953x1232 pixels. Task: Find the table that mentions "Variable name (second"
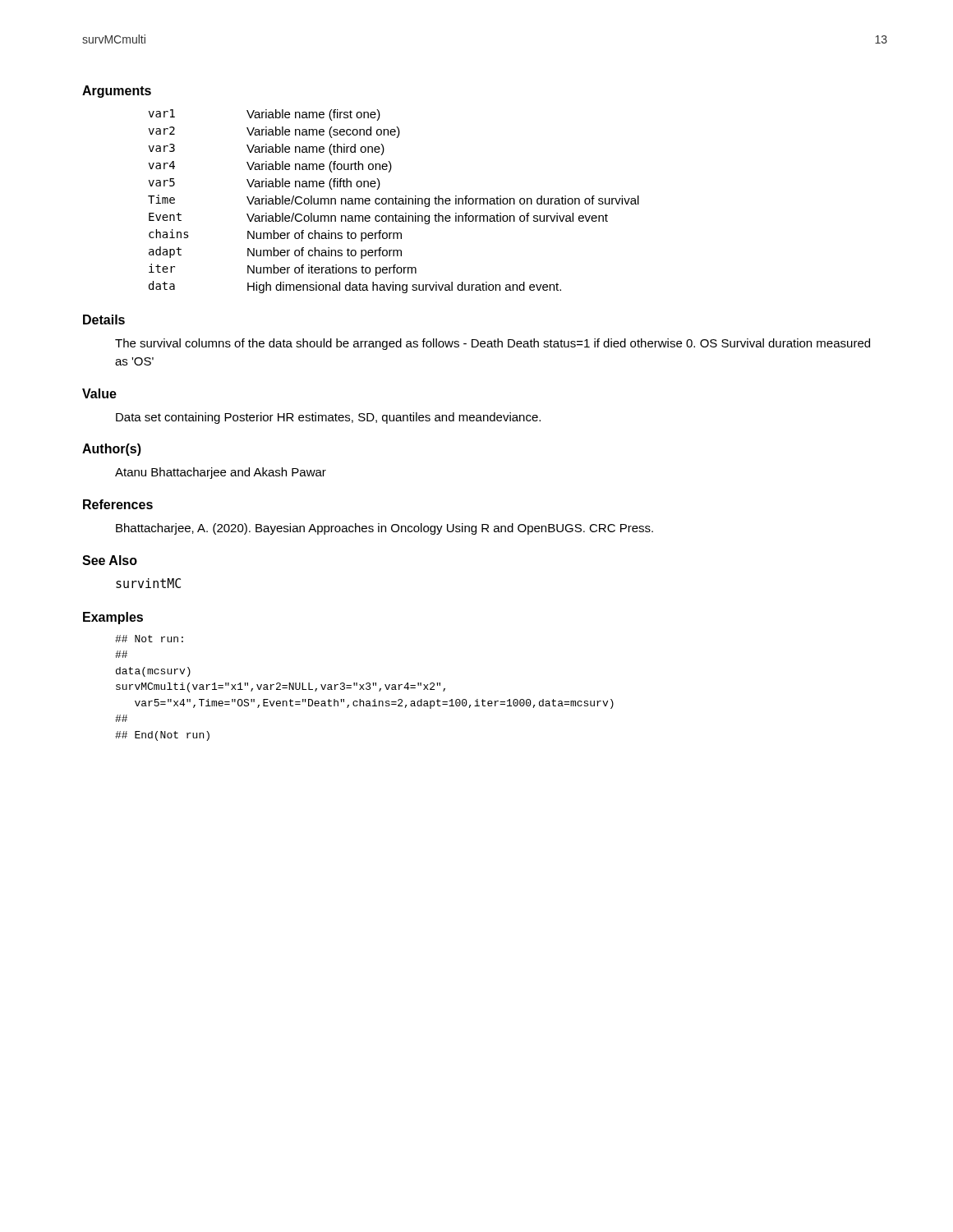point(501,200)
